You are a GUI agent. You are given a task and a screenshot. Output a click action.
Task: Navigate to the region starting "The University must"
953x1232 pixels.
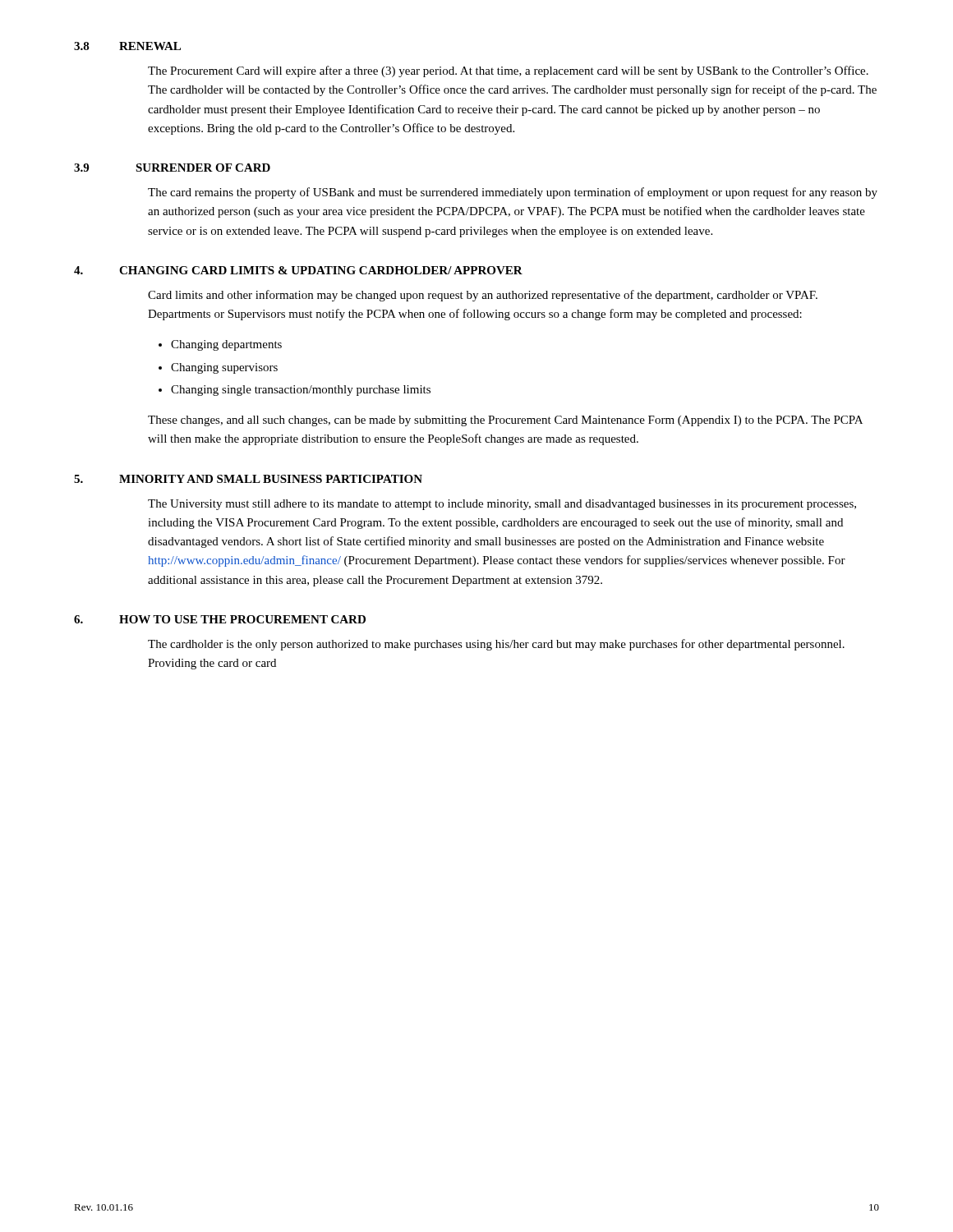tap(513, 542)
